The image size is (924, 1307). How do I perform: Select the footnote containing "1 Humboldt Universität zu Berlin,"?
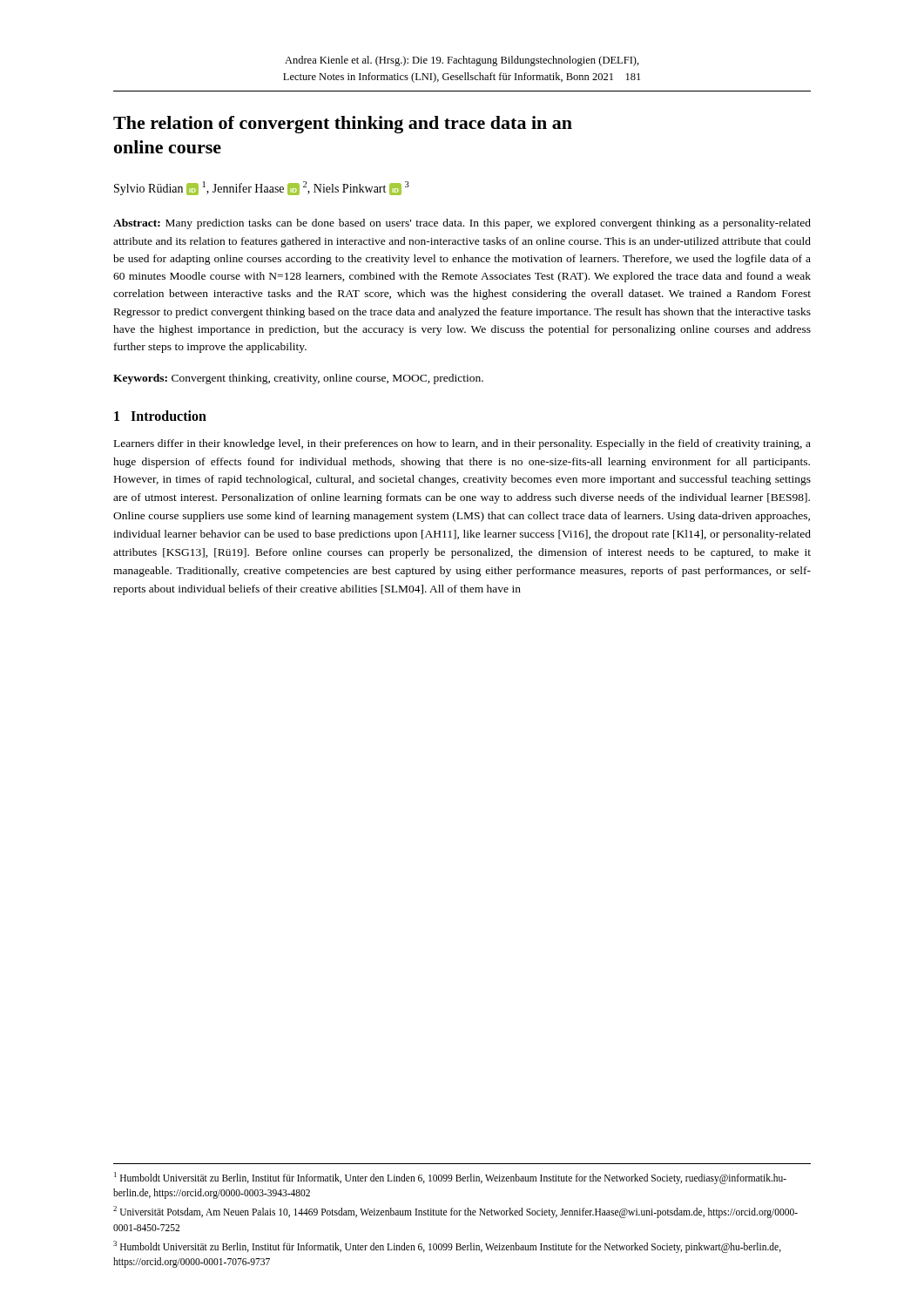(x=450, y=1184)
